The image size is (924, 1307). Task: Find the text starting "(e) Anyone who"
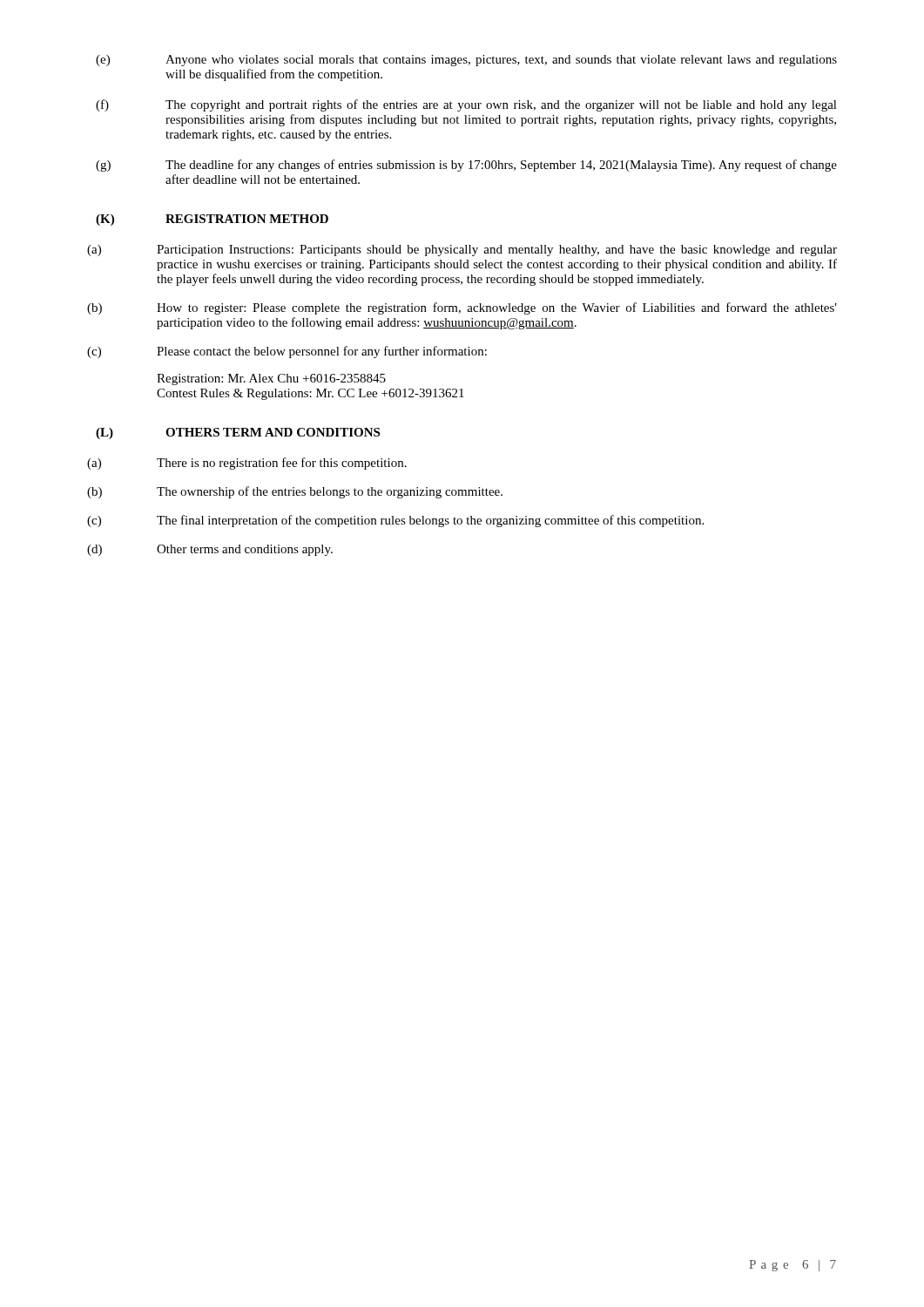462,67
